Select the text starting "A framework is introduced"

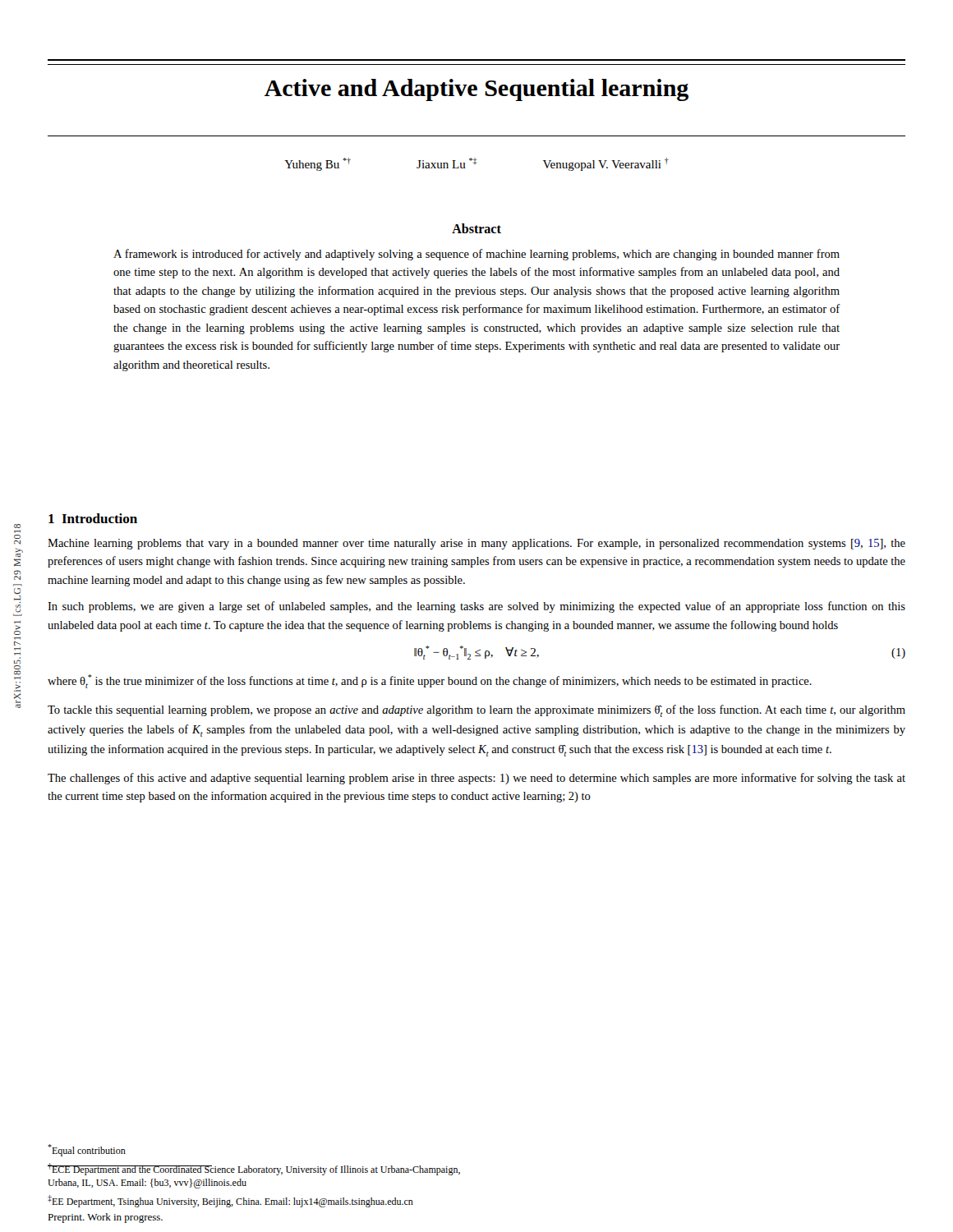476,309
